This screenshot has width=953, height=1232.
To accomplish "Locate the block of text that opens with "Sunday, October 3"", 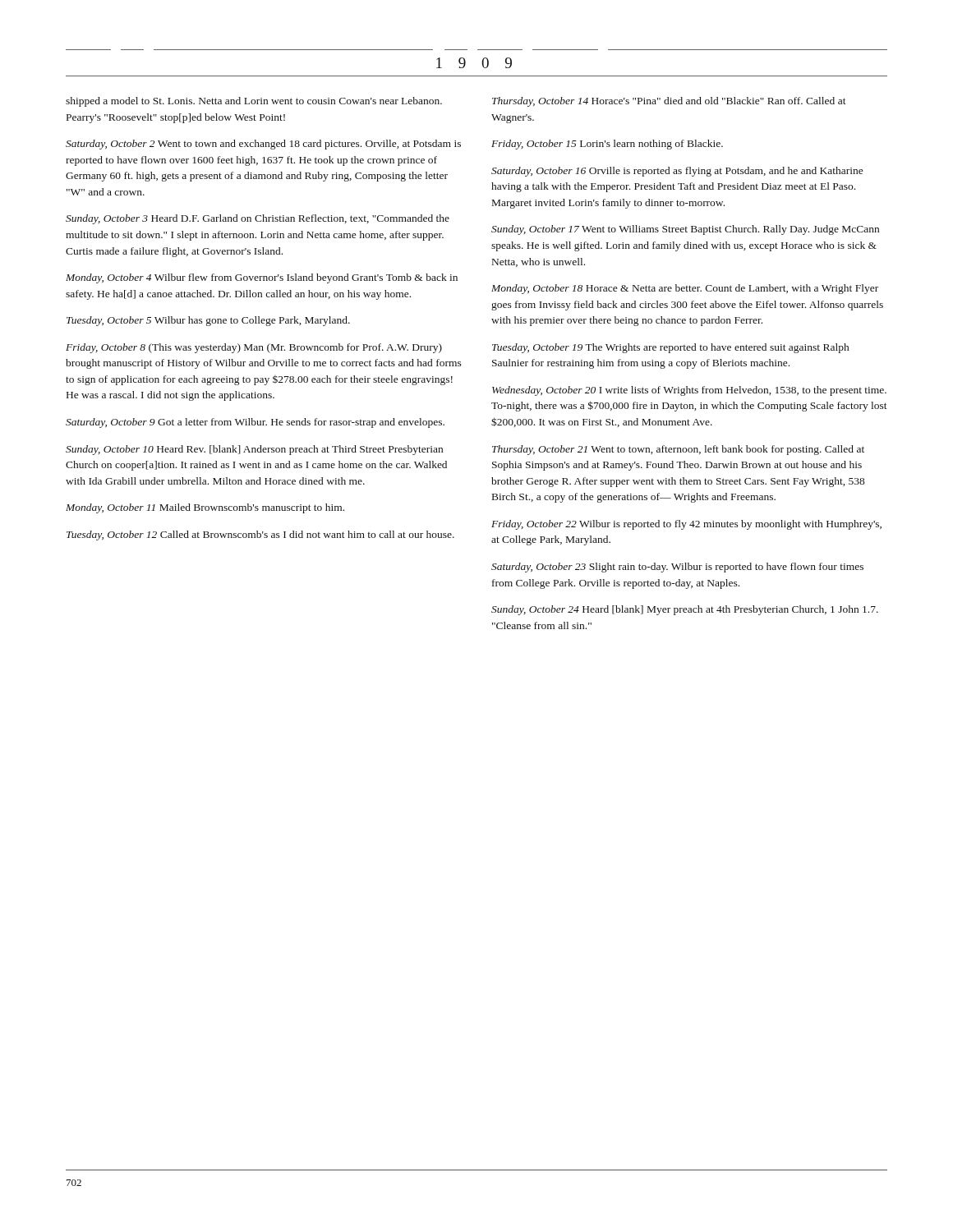I will click(264, 235).
